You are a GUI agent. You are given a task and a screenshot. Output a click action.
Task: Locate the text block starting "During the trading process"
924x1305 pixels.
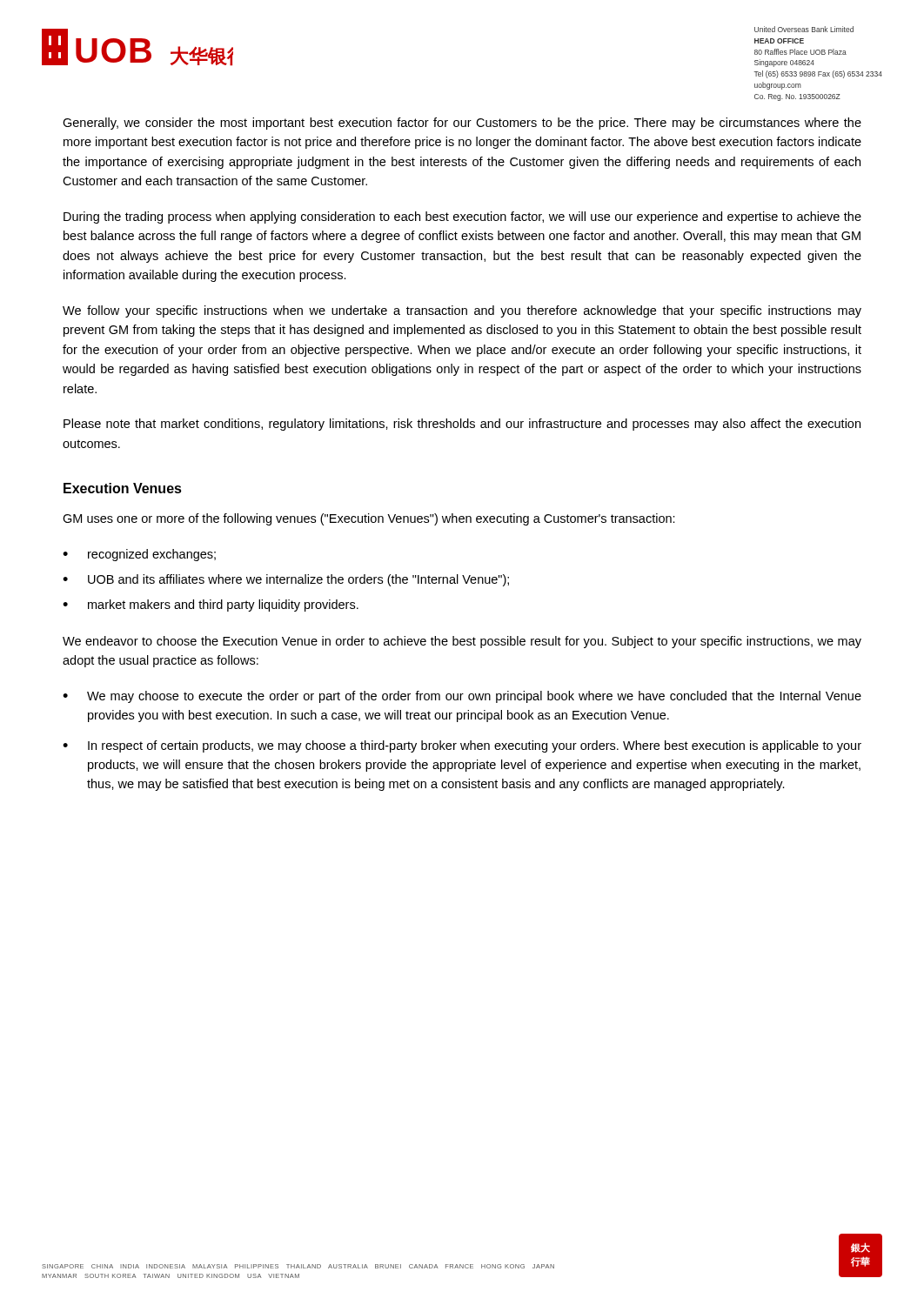point(462,246)
